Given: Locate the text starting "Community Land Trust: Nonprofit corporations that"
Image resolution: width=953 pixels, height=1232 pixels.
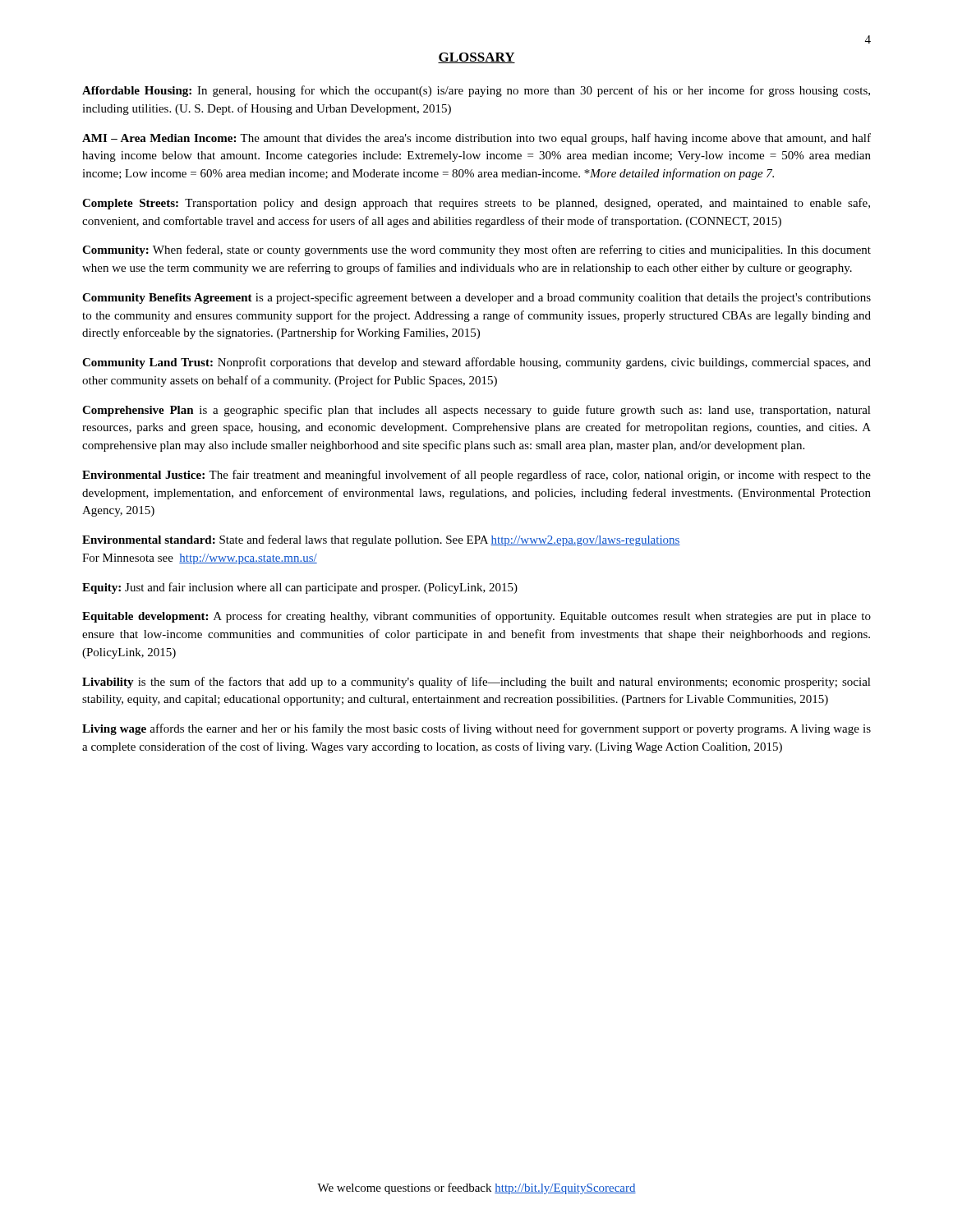Looking at the screenshot, I should pyautogui.click(x=476, y=372).
